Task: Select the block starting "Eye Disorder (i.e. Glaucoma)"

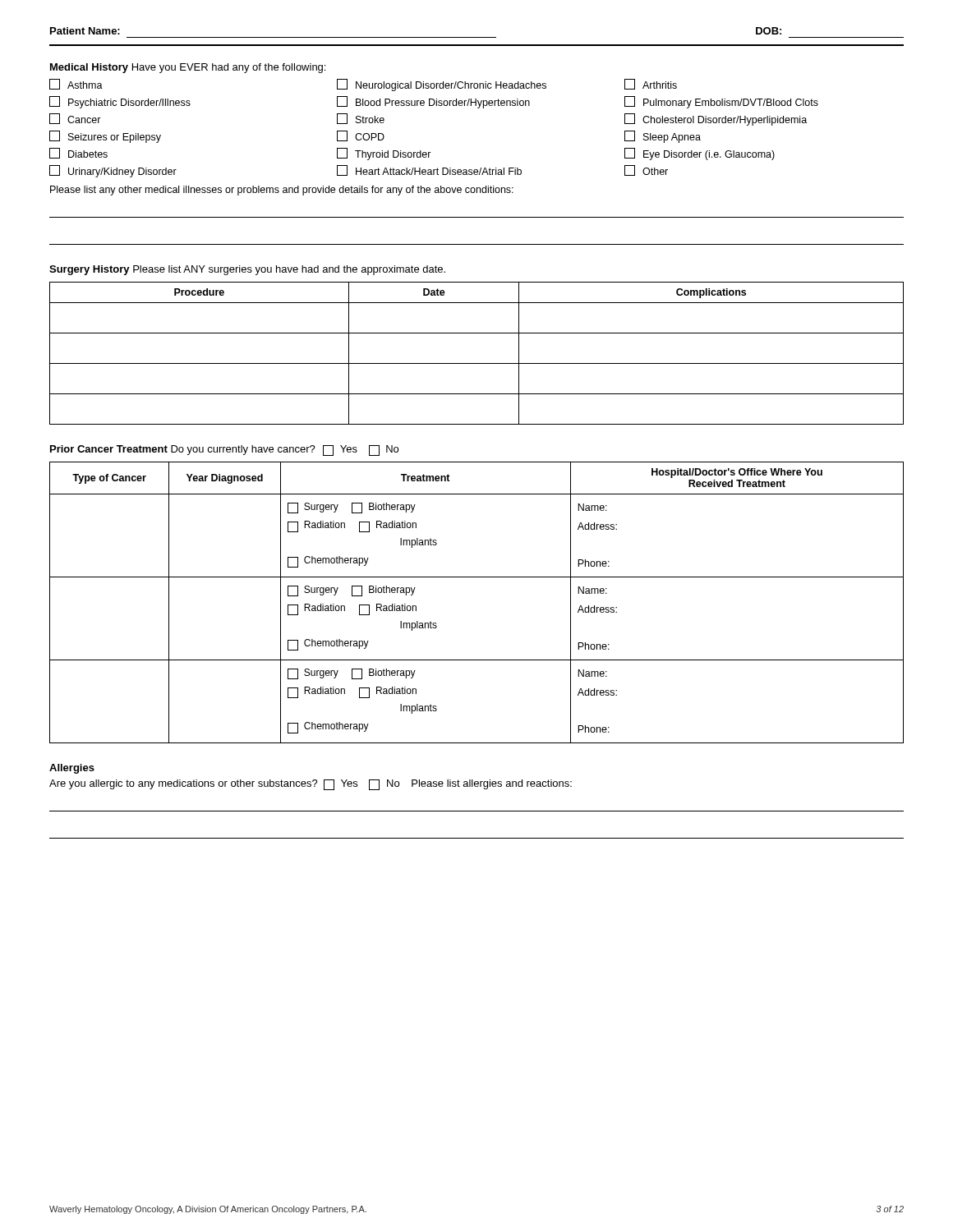Action: (700, 154)
